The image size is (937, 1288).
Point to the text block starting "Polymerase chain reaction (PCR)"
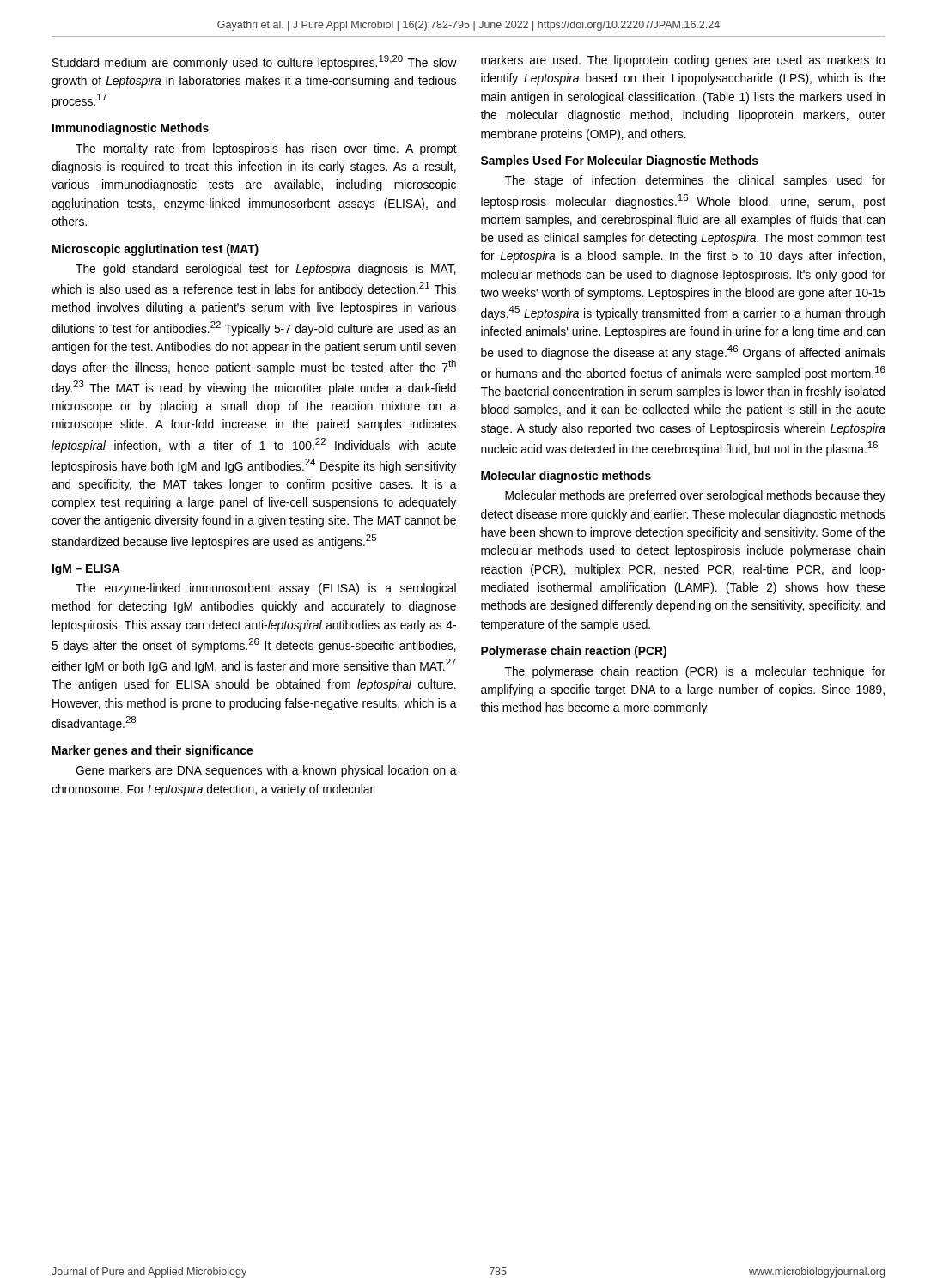574,651
